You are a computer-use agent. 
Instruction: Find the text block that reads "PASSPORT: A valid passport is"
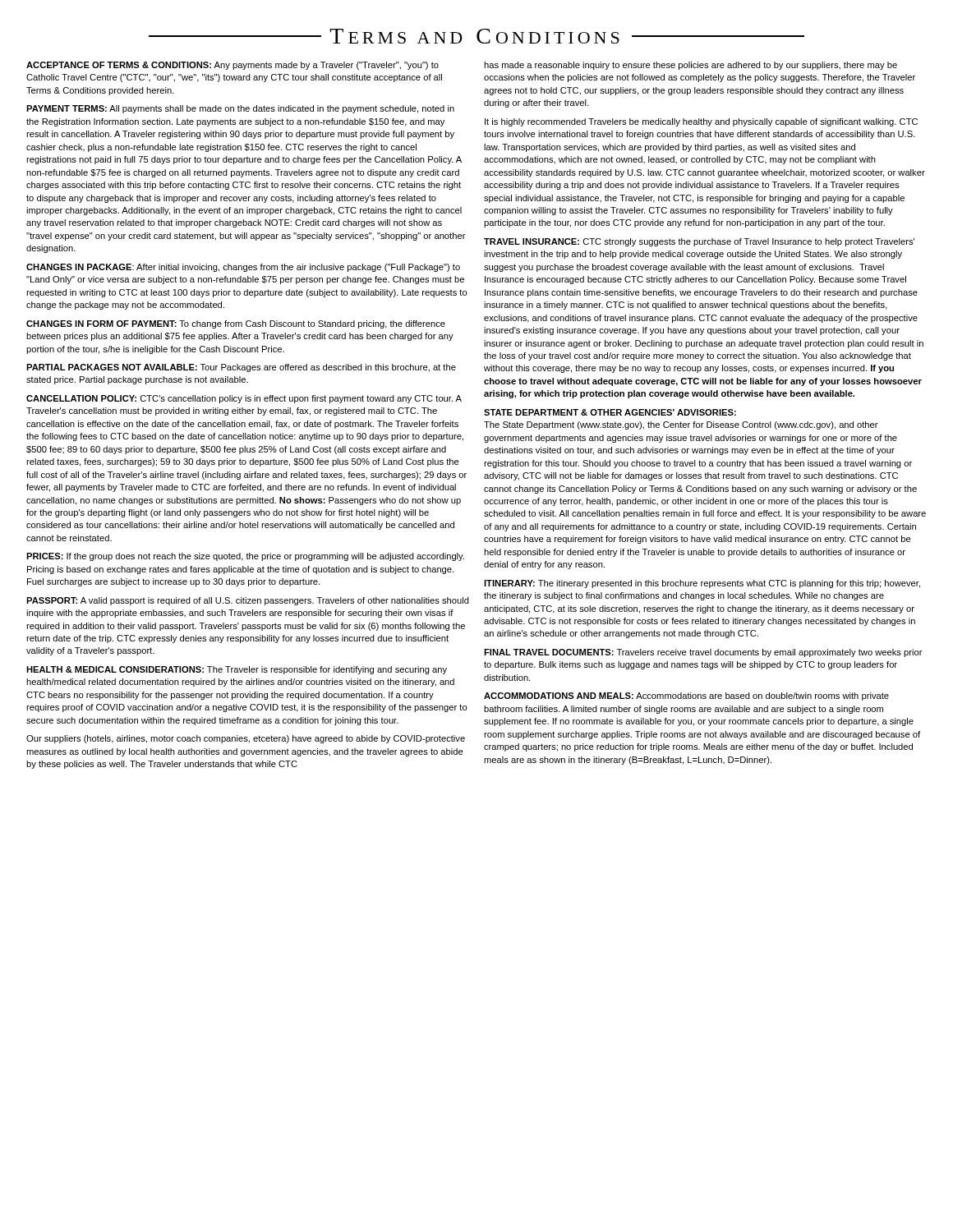coord(248,626)
